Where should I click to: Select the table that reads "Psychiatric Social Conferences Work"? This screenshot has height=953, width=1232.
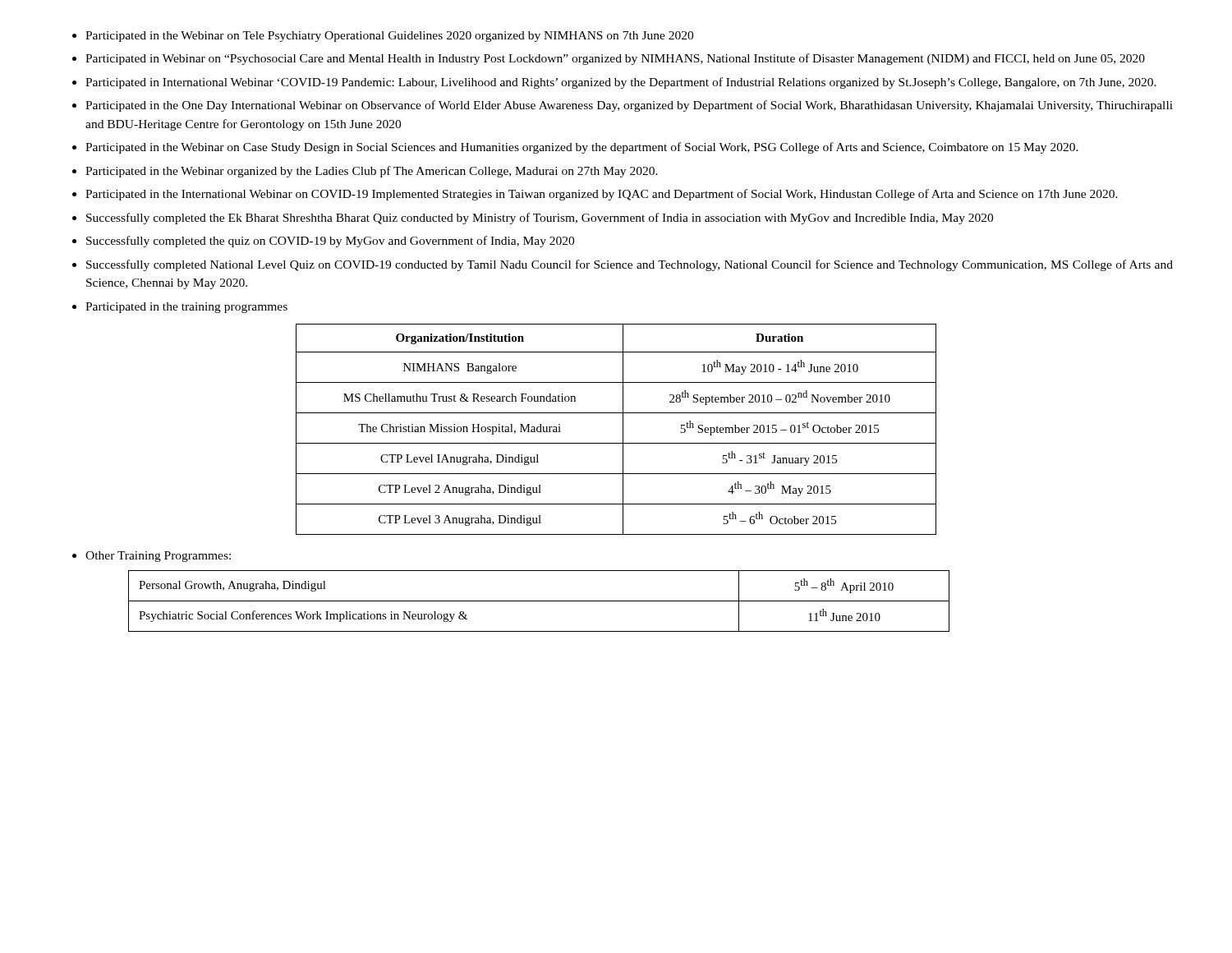tap(637, 601)
